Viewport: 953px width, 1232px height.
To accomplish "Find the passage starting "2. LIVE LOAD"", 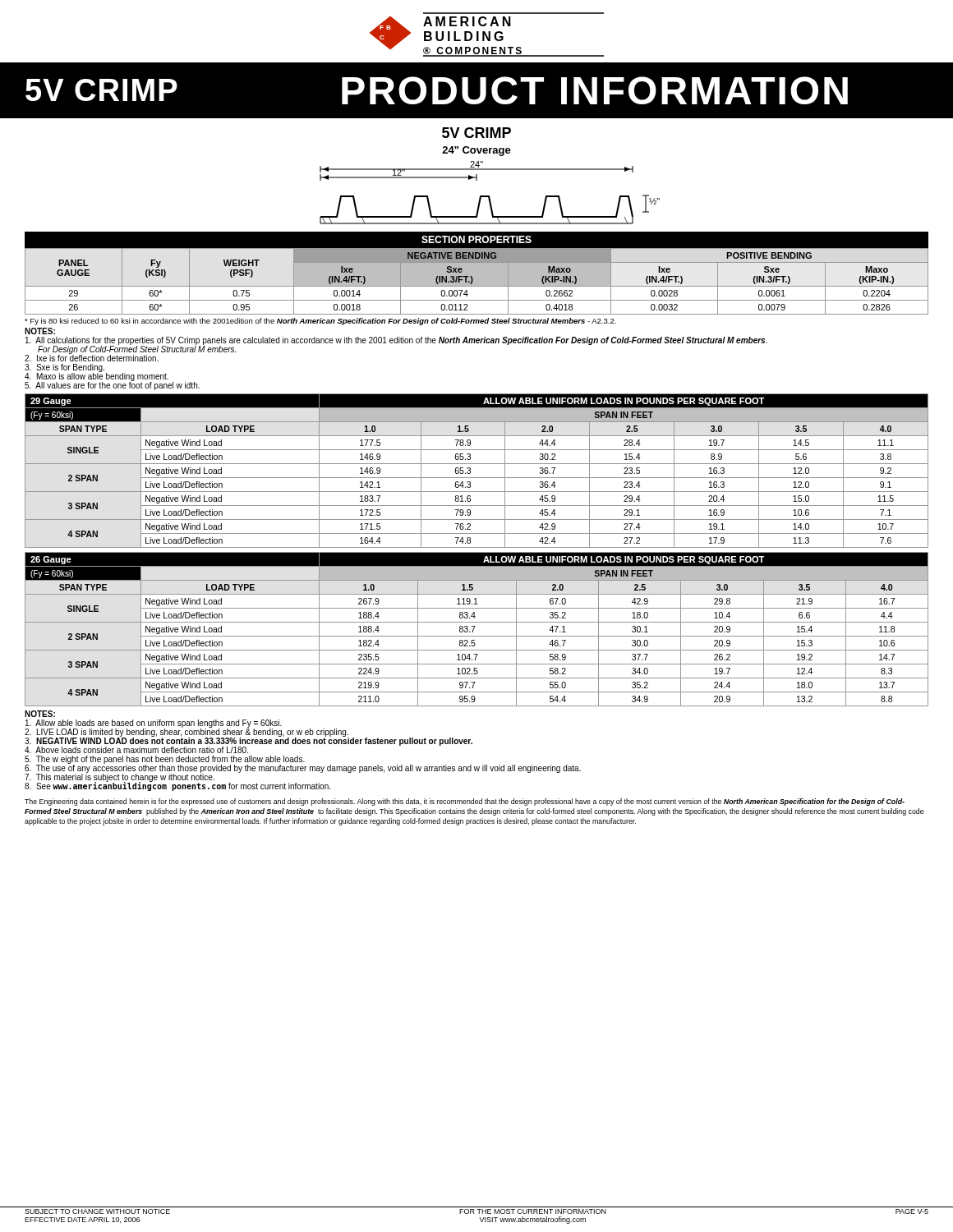I will pyautogui.click(x=187, y=732).
